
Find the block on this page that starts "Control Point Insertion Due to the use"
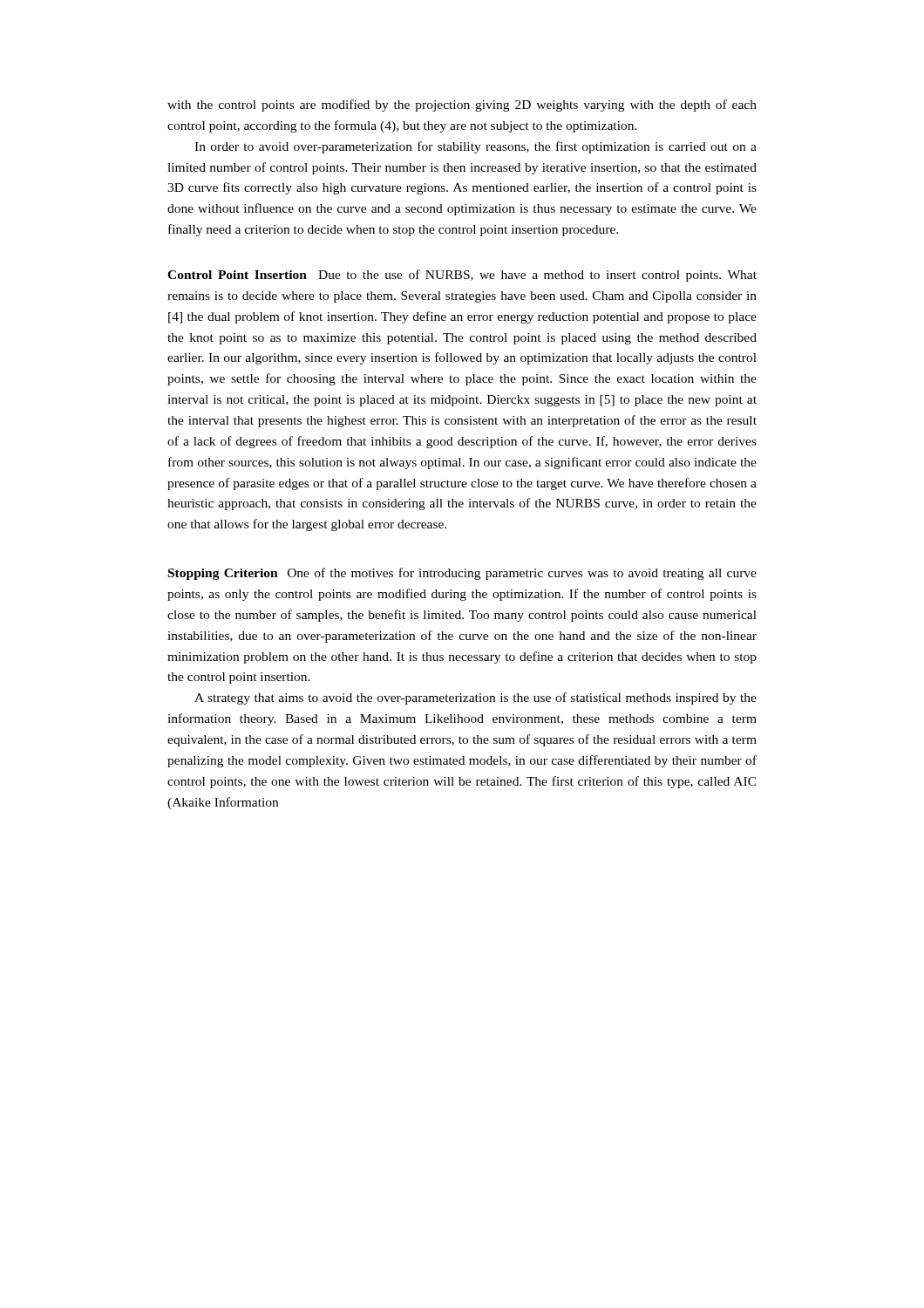(x=462, y=399)
